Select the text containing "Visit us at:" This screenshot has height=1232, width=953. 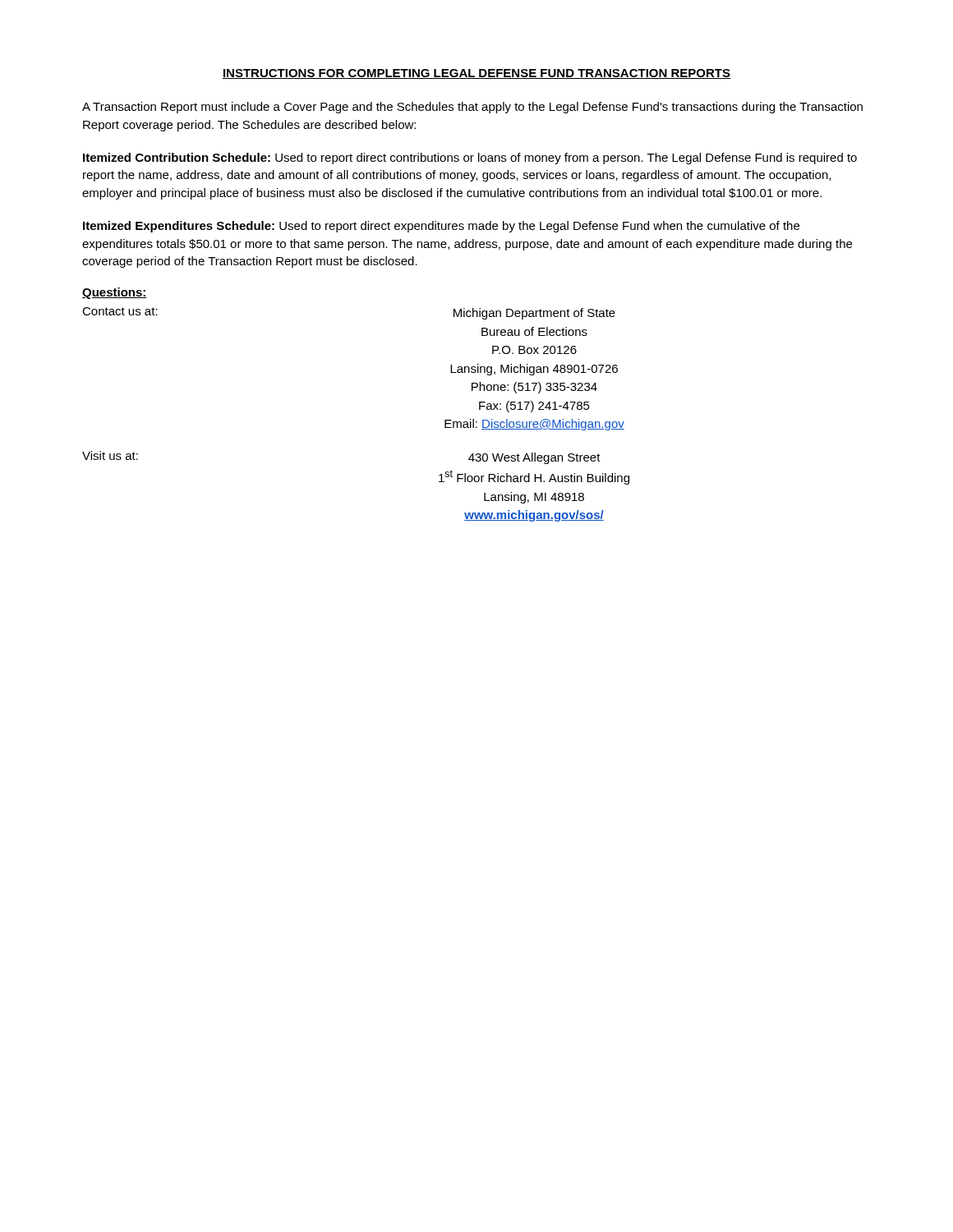pyautogui.click(x=110, y=455)
